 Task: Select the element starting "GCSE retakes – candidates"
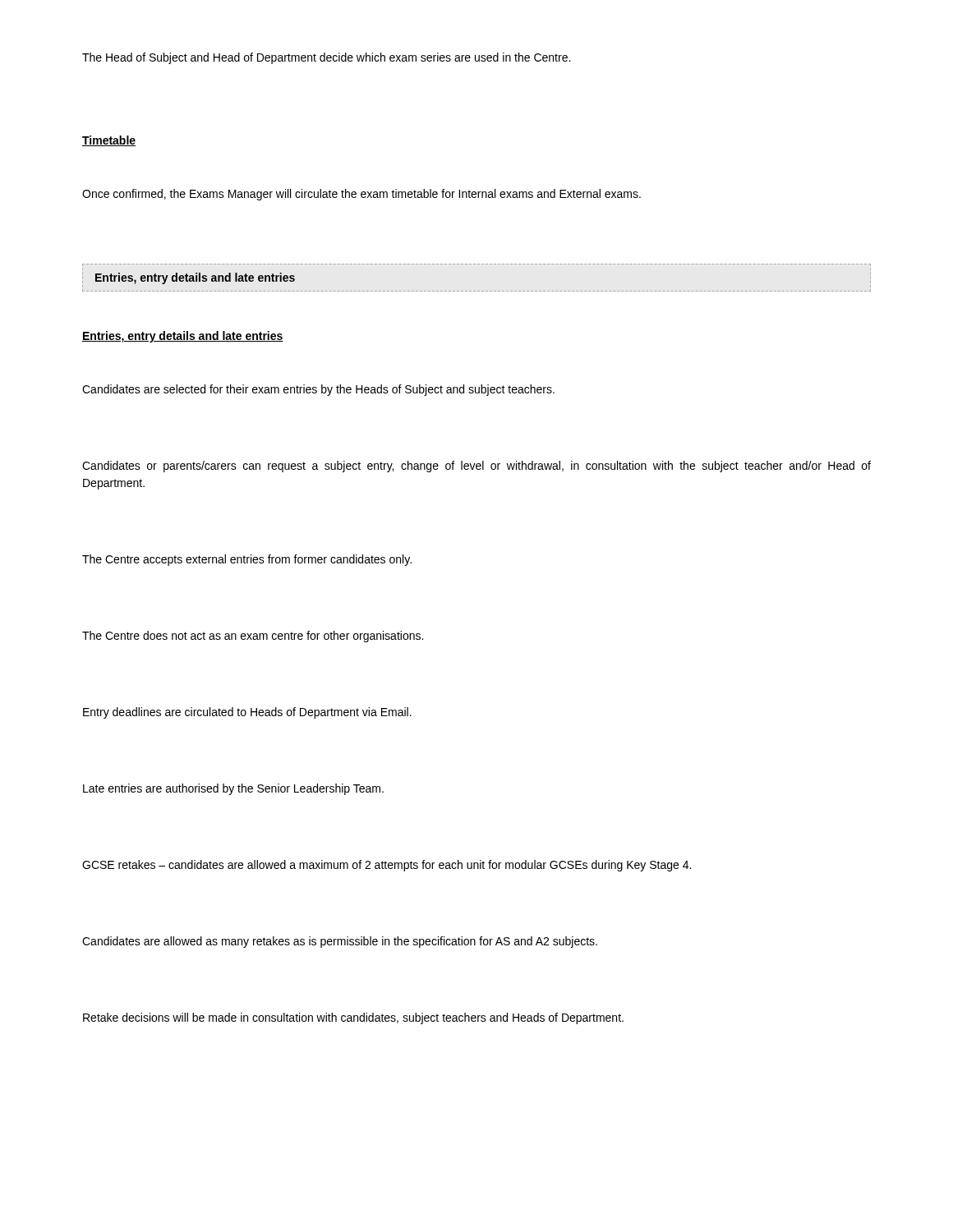pyautogui.click(x=476, y=865)
